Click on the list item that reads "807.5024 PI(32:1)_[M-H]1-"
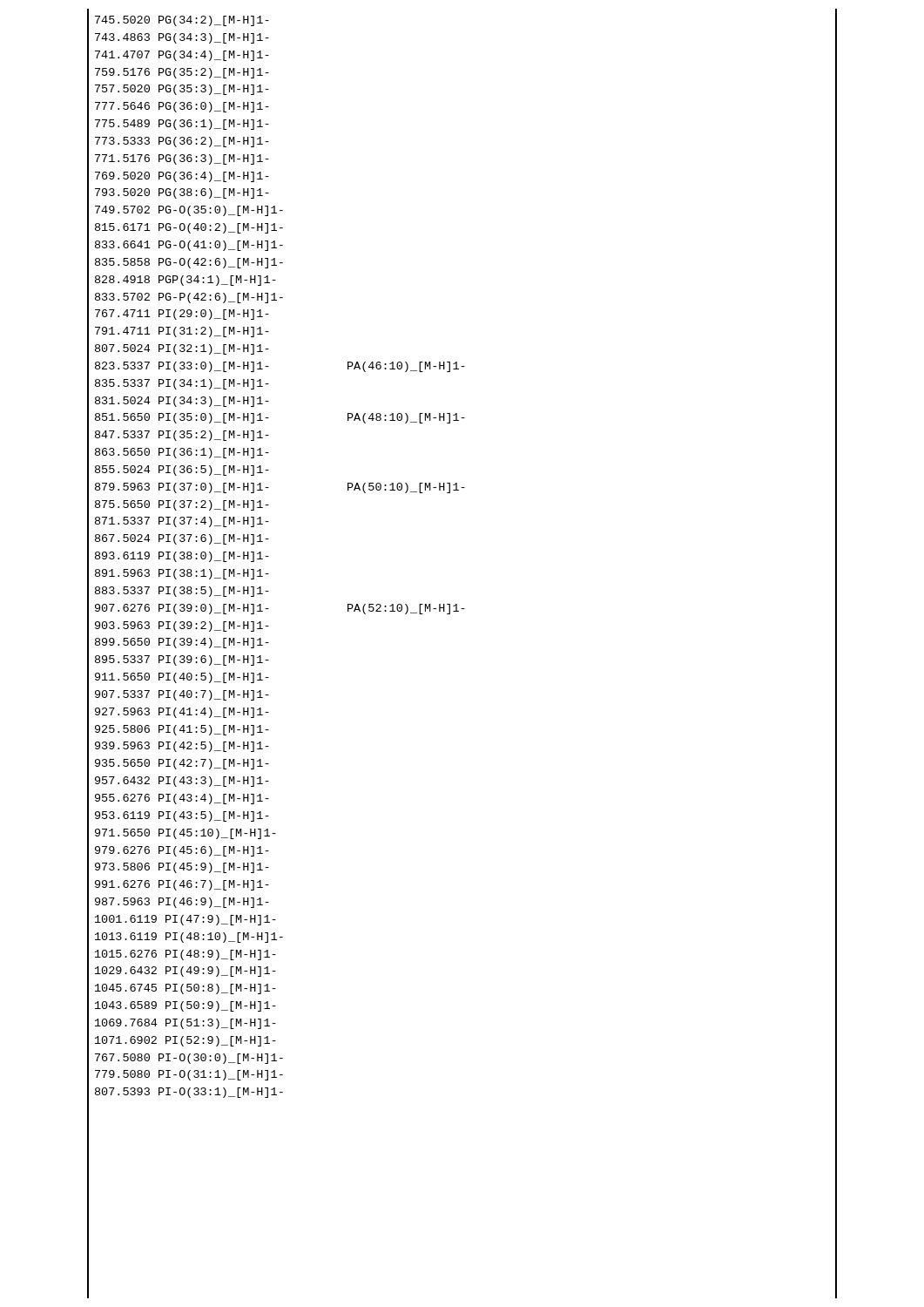 tap(182, 349)
